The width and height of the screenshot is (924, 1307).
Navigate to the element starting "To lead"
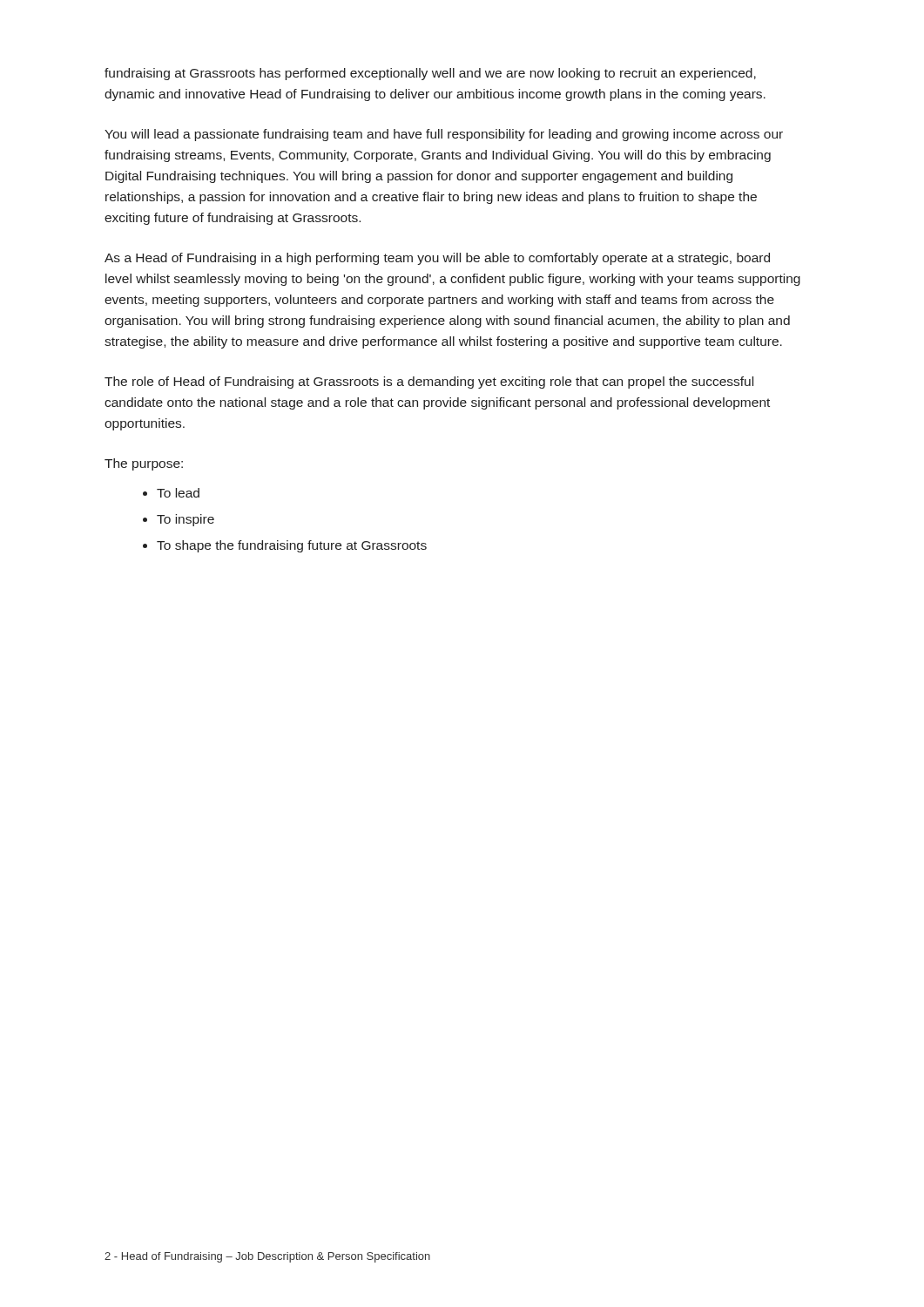[179, 493]
